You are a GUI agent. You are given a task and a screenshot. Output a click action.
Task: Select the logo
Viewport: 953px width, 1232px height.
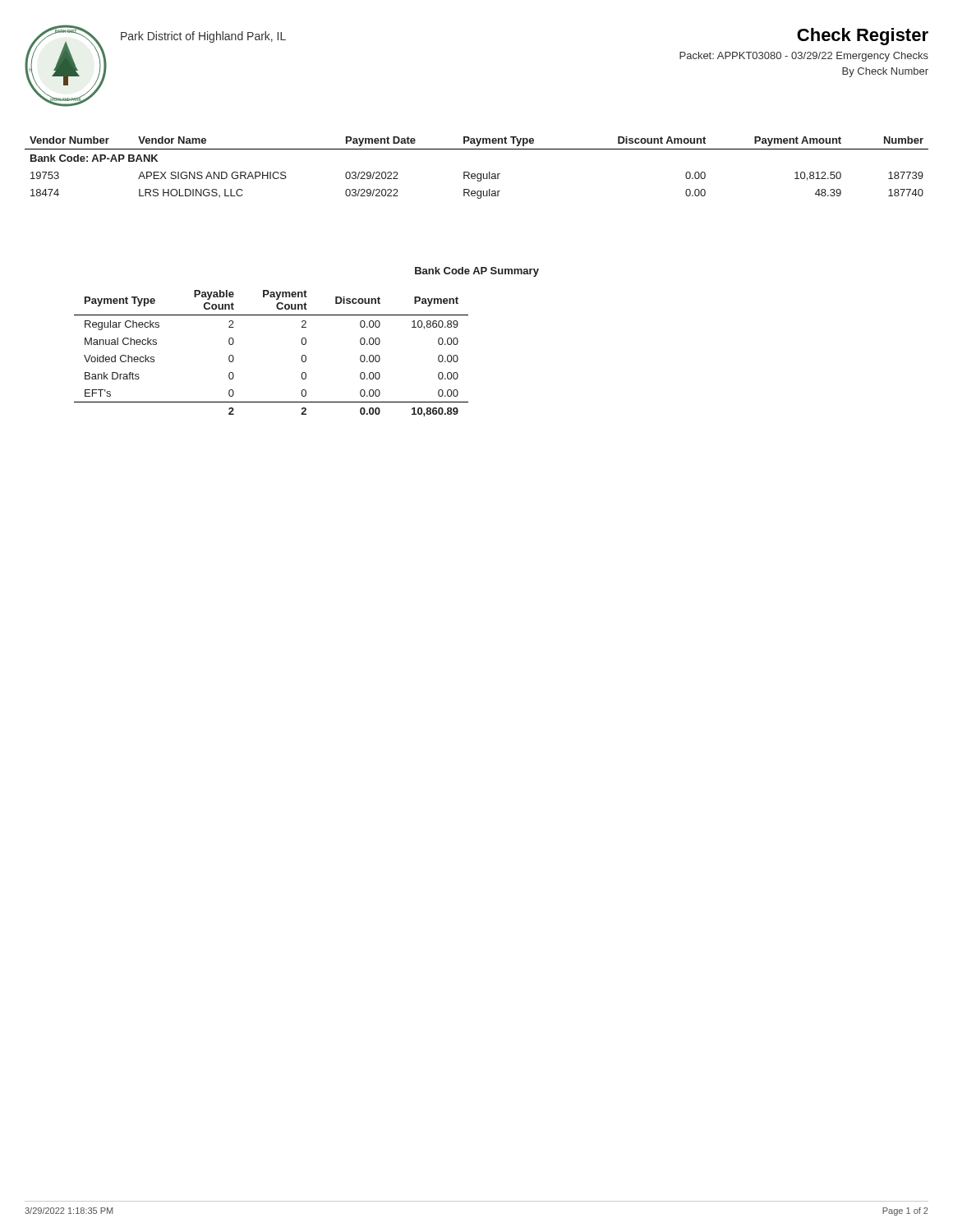pos(66,66)
